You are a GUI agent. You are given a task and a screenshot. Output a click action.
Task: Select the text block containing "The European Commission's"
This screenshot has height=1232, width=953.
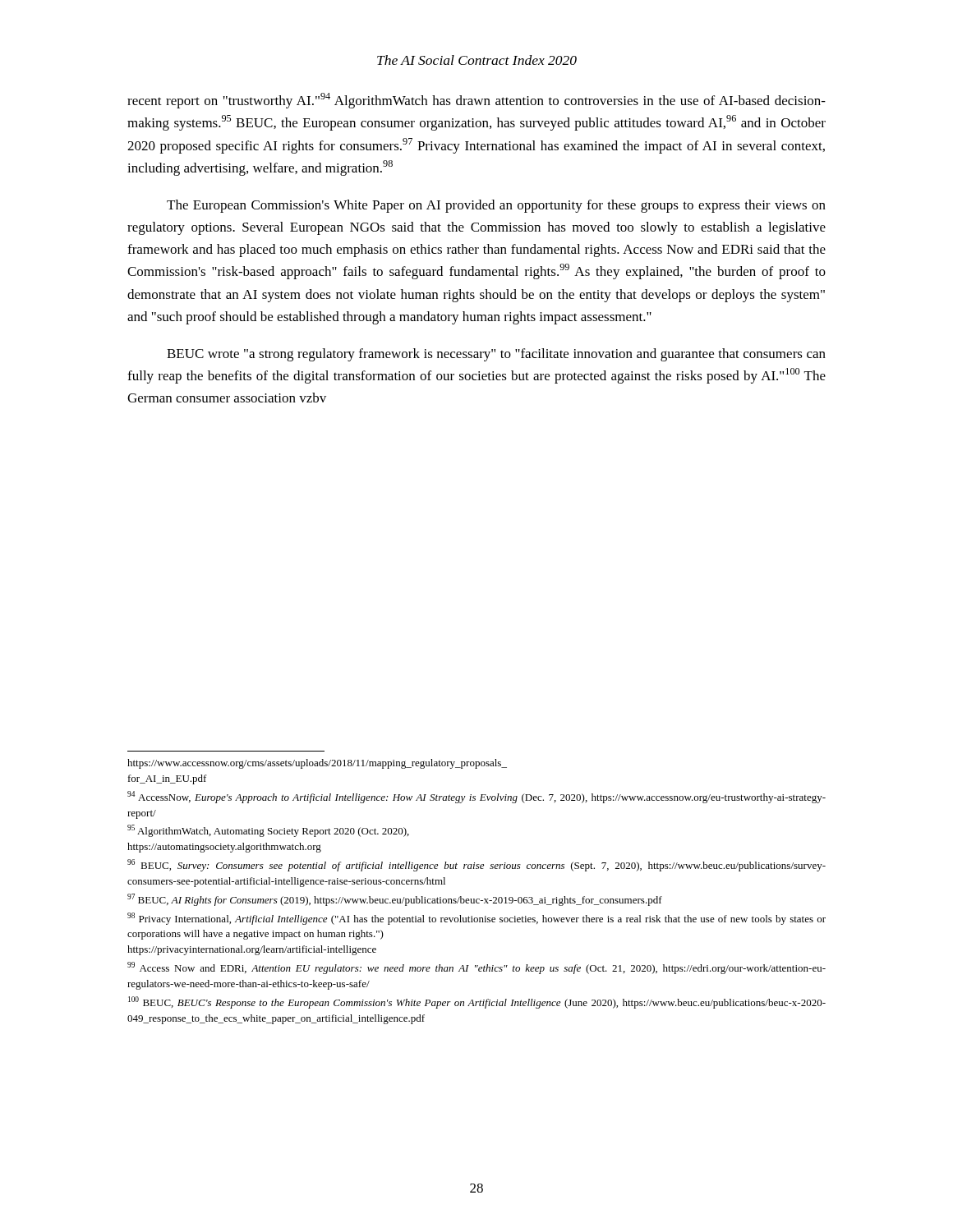click(x=476, y=261)
